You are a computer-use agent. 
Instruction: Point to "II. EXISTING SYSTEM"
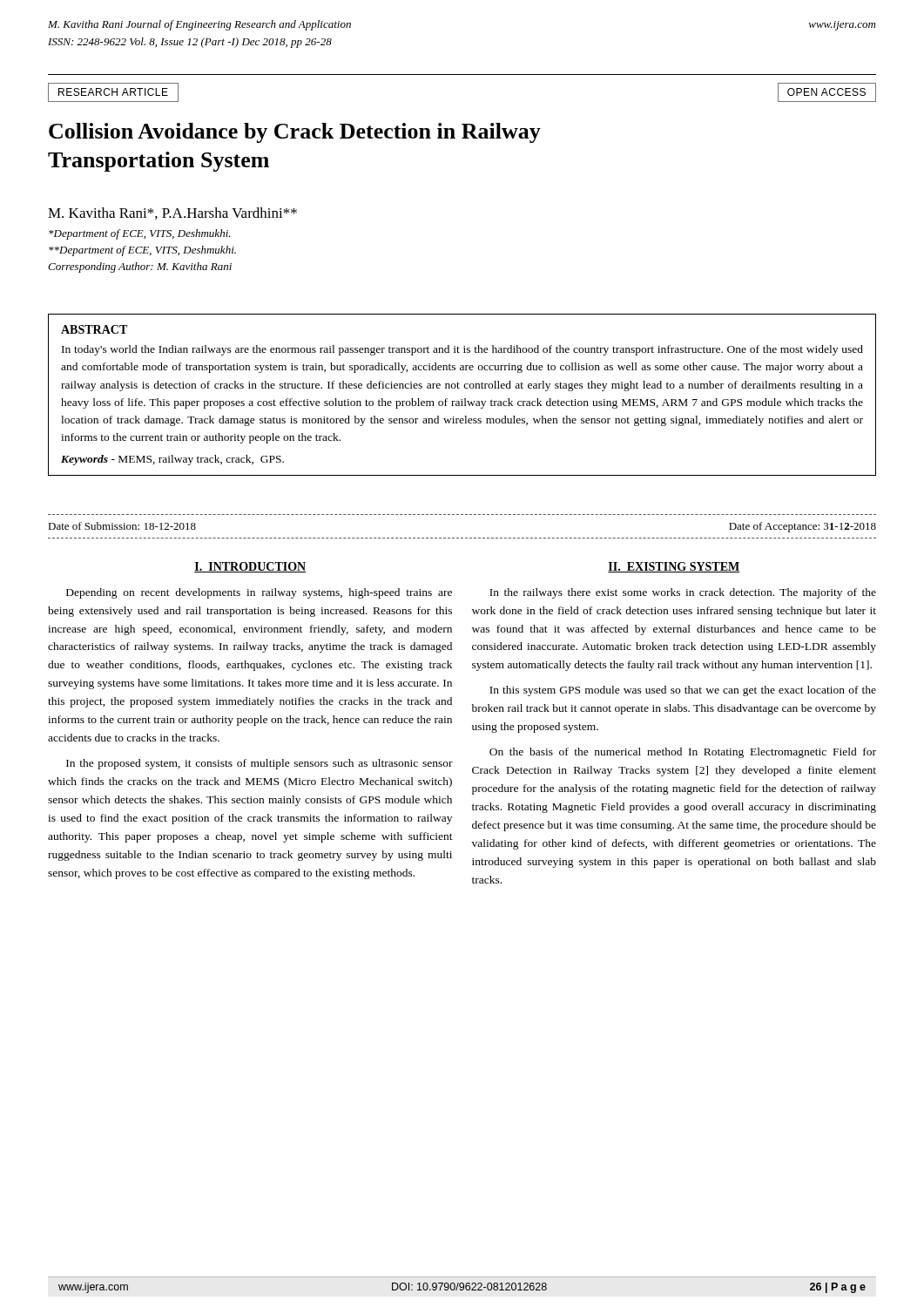pos(674,567)
